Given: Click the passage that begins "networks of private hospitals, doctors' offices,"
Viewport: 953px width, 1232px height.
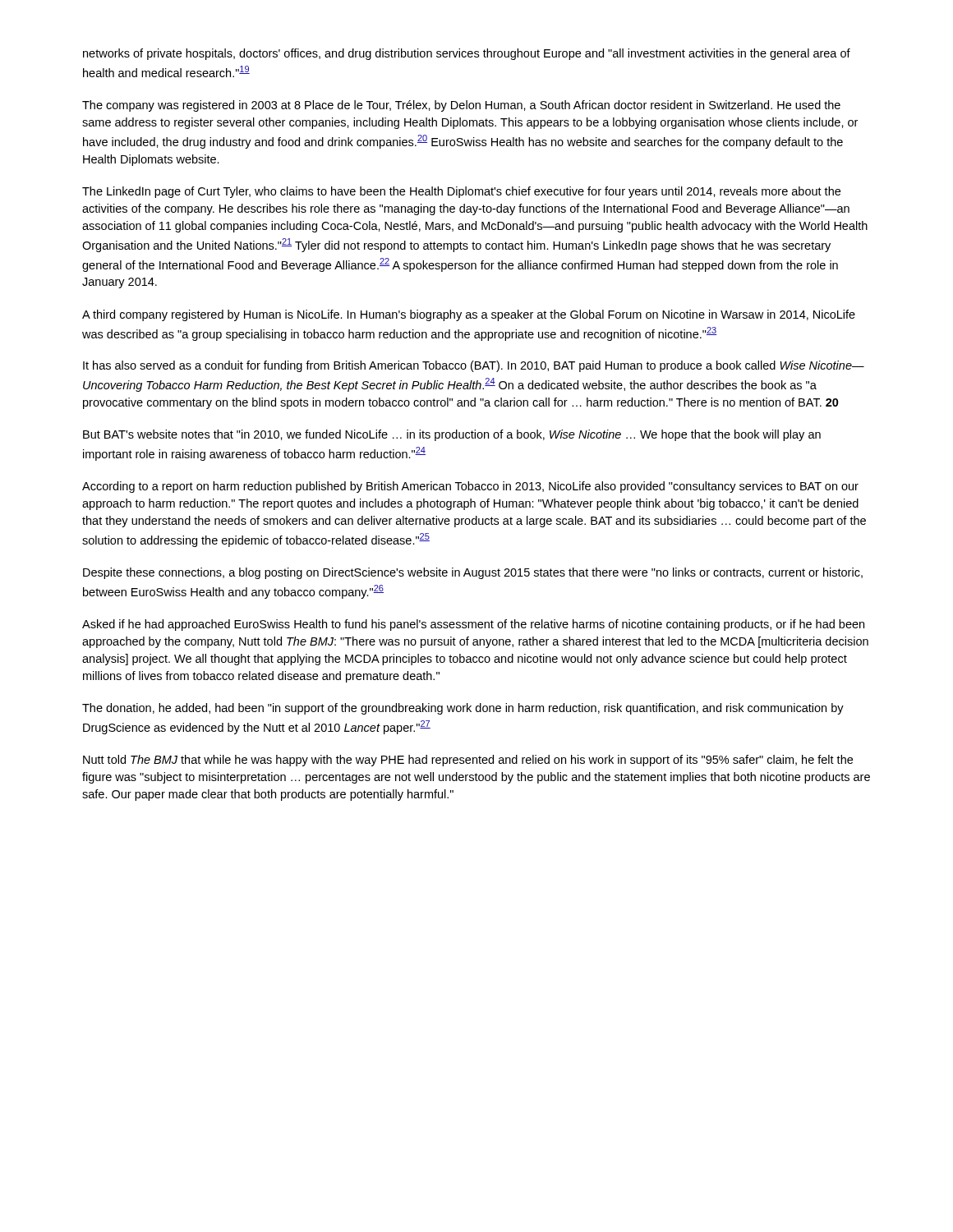Looking at the screenshot, I should tap(466, 63).
